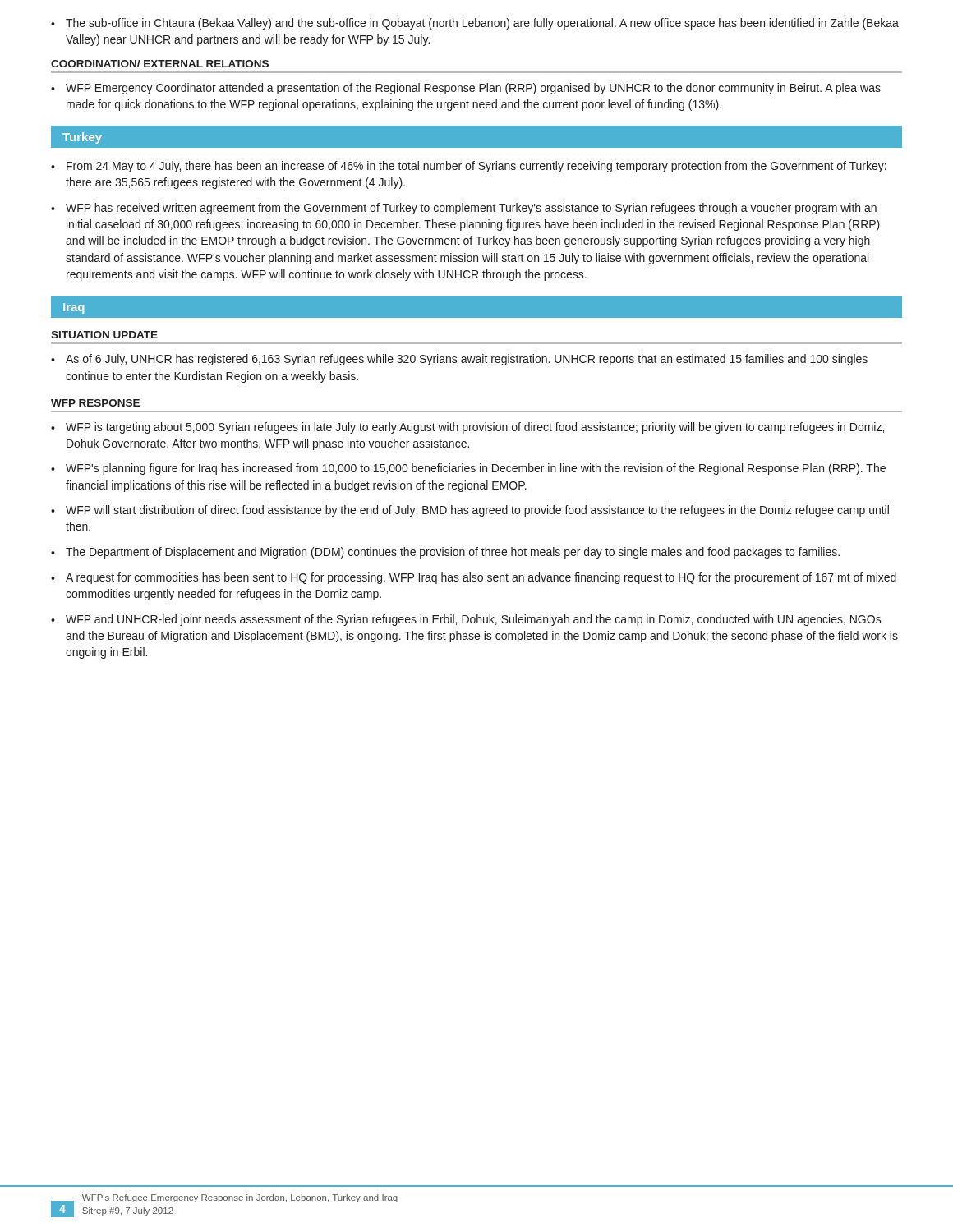Click the passage that begins "• WFP has received written agreement"
953x1232 pixels.
(476, 241)
